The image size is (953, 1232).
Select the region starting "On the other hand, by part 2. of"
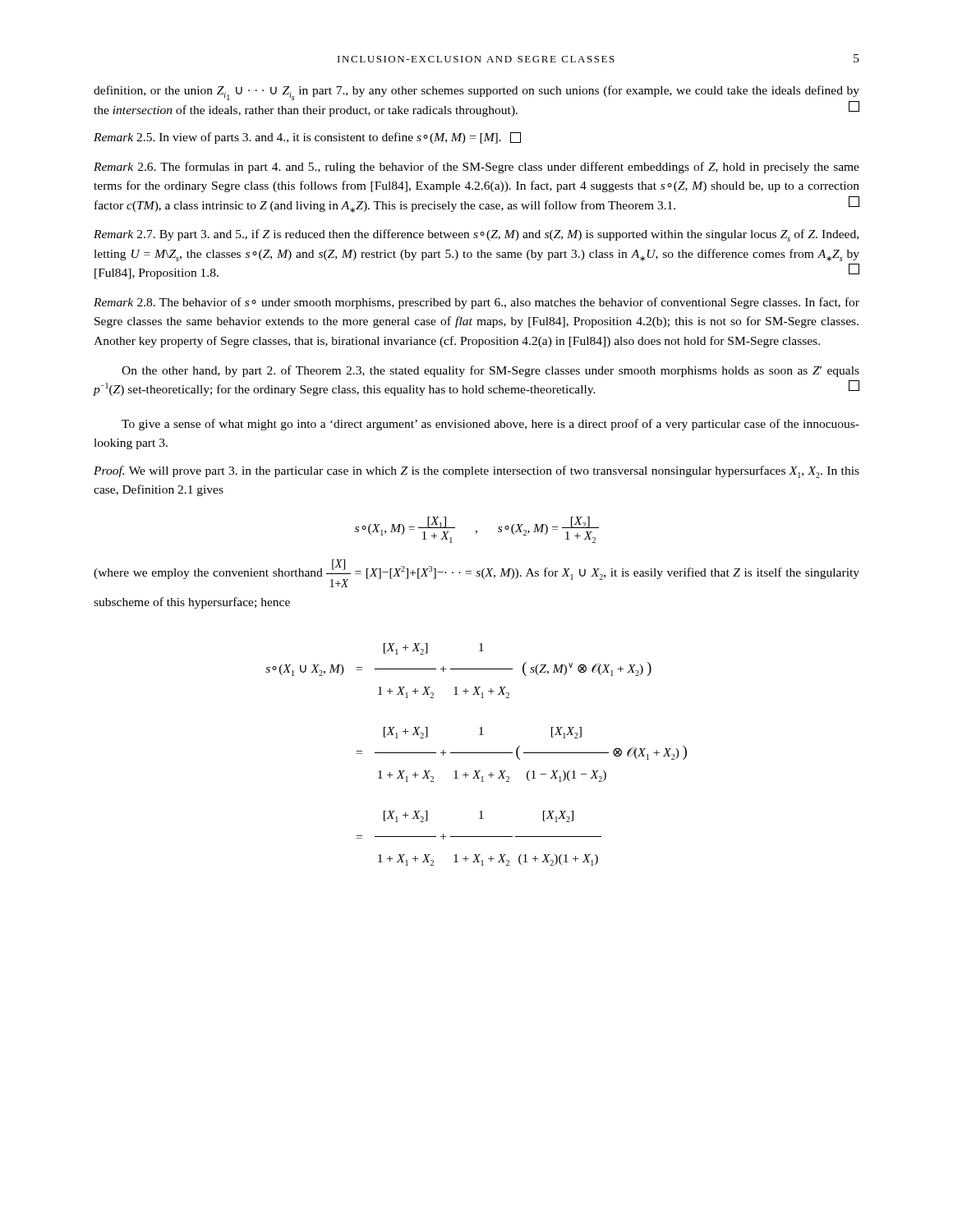[x=476, y=380]
